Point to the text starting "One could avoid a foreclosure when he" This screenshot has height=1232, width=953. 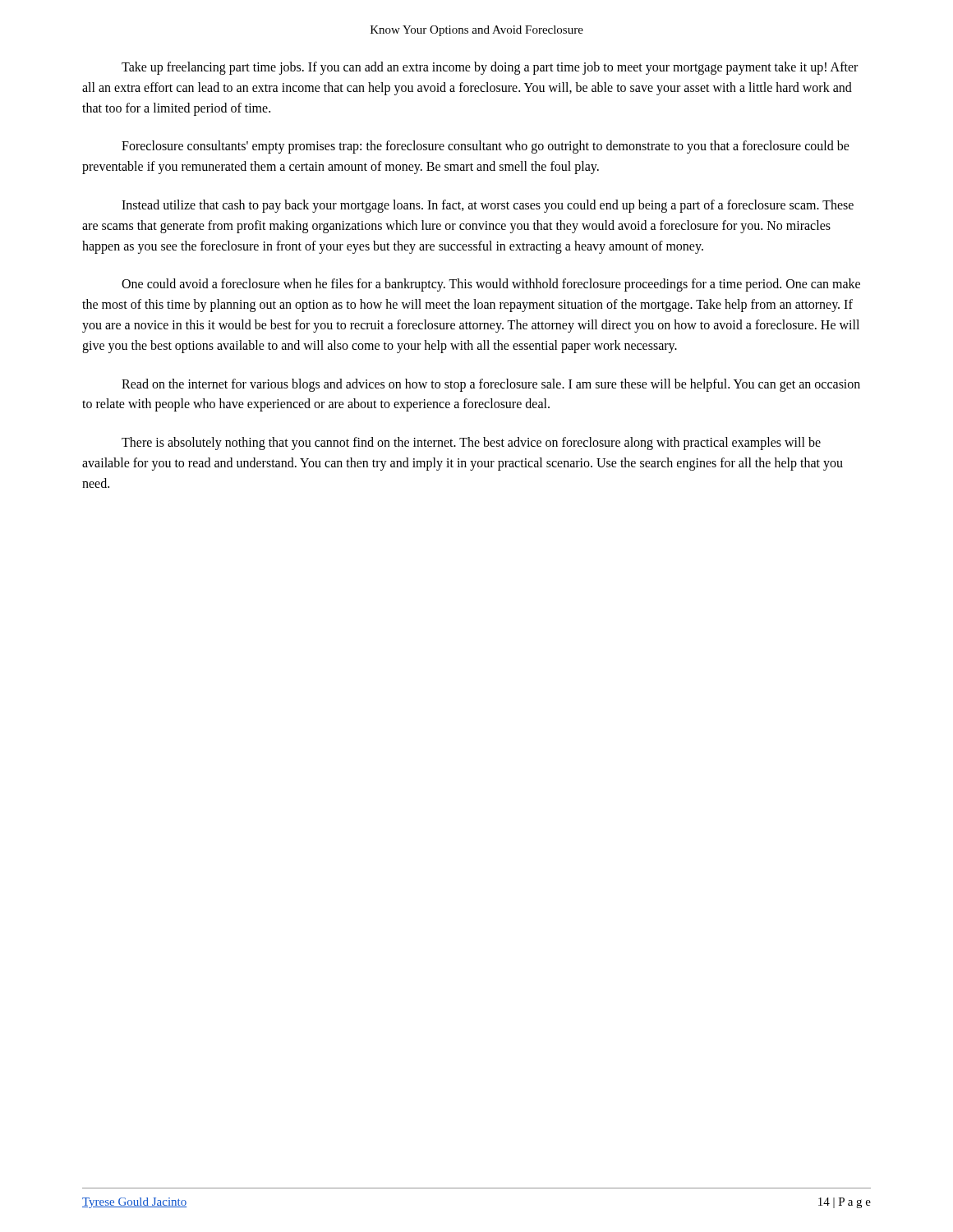point(471,315)
